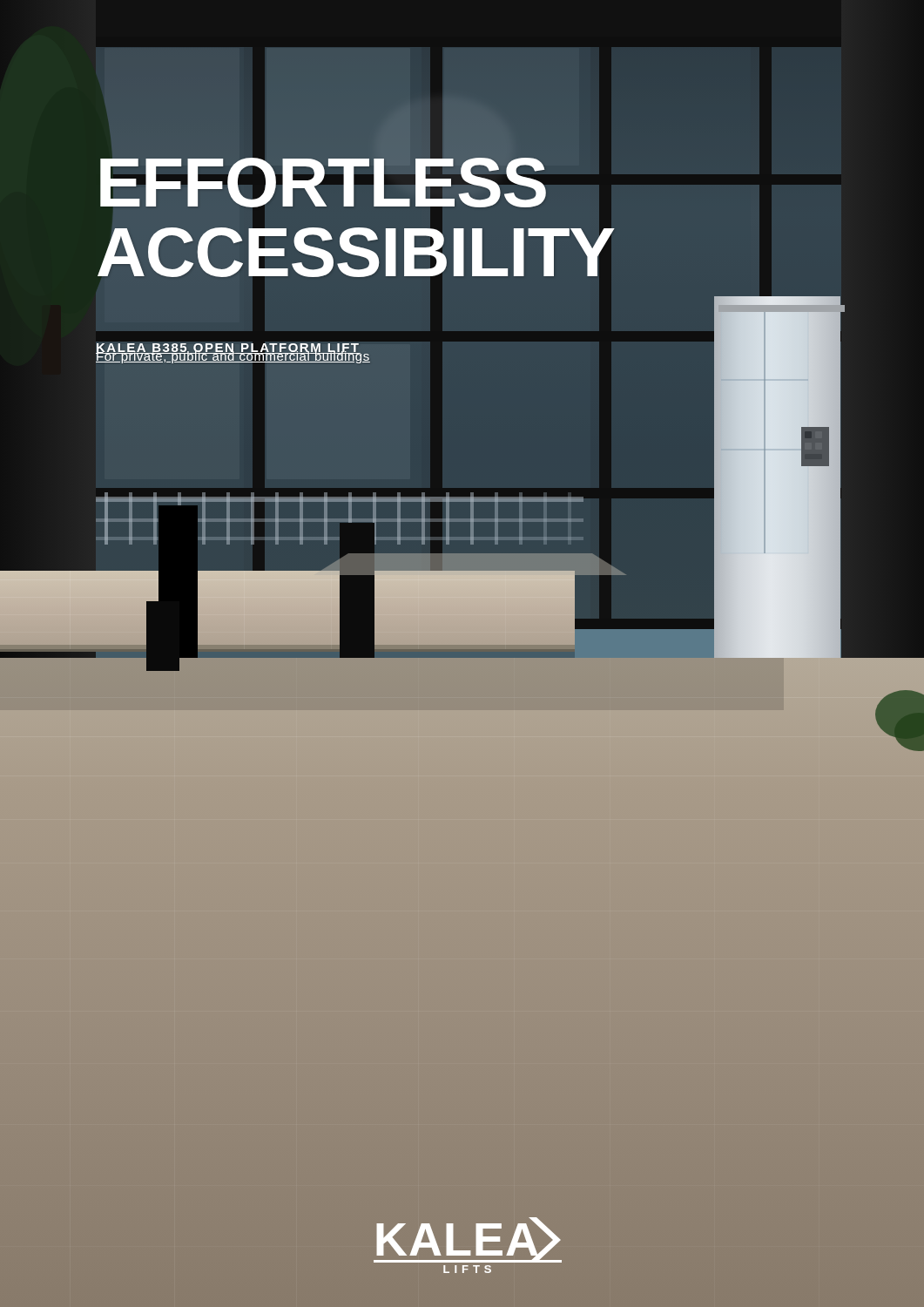Image resolution: width=924 pixels, height=1307 pixels.
Task: Find the photo
Action: tap(462, 654)
